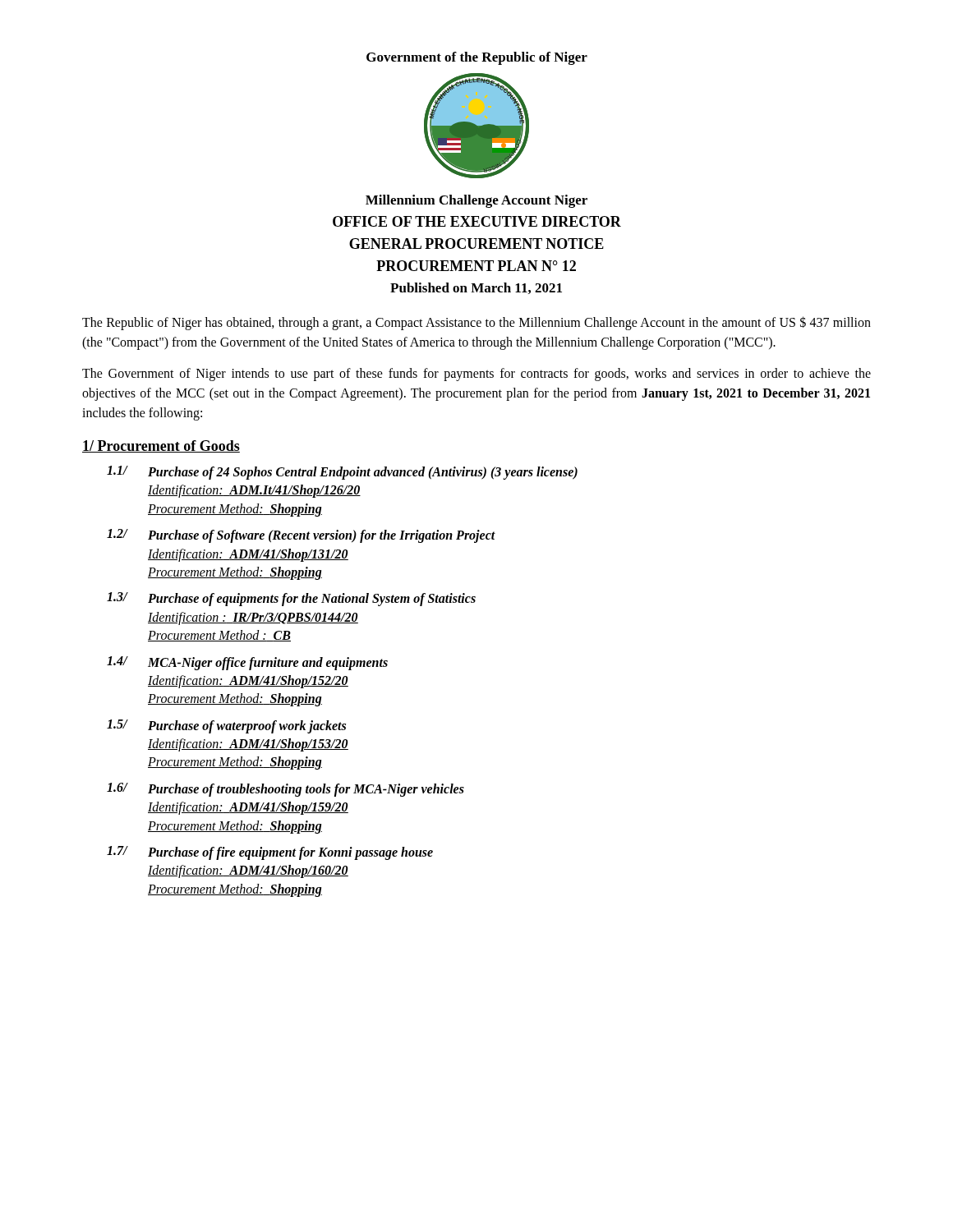Find the block starting "The Republic of Niger has"
The width and height of the screenshot is (953, 1232).
476,332
